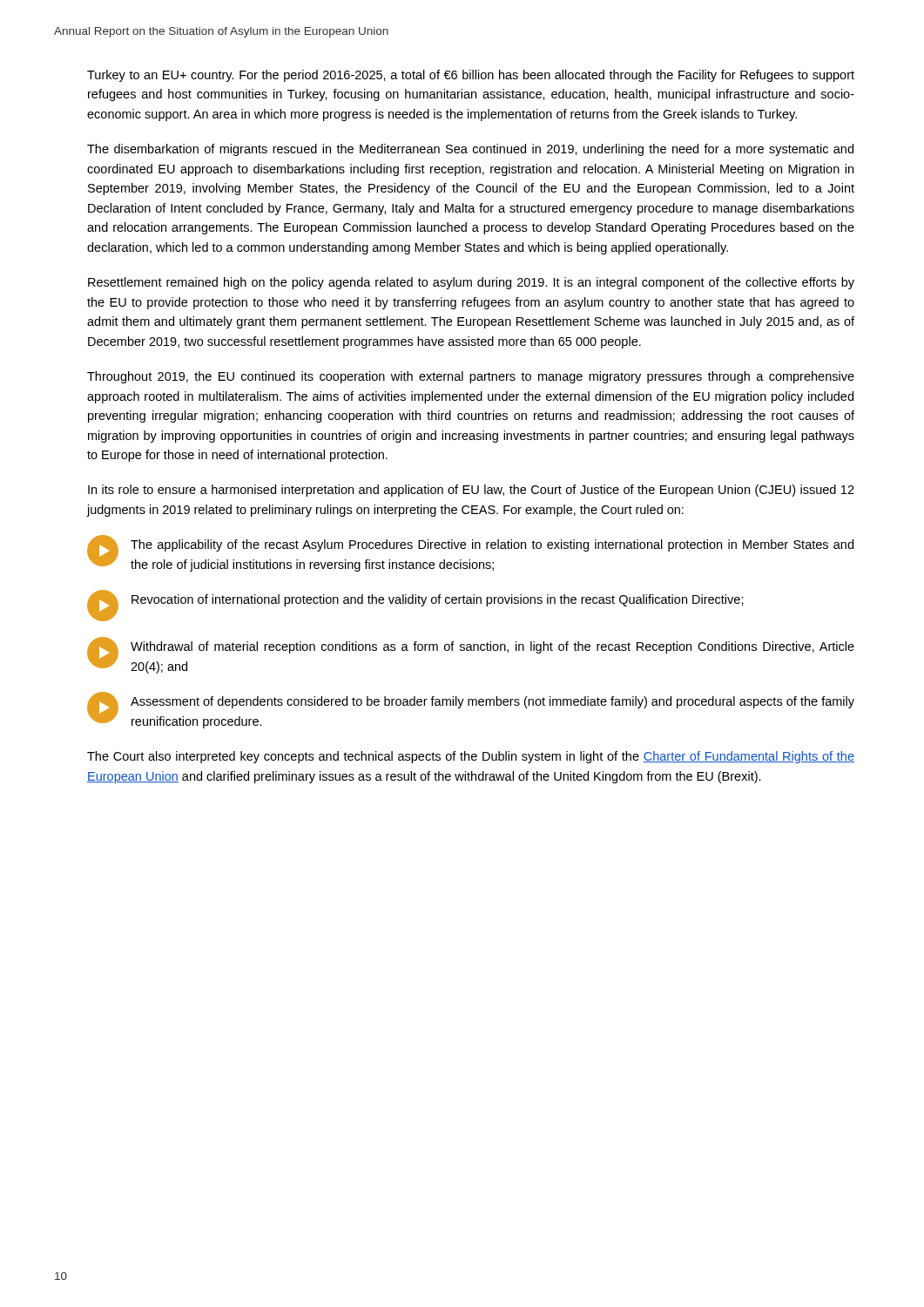Find the list item that says "Assessment of dependents"
Image resolution: width=924 pixels, height=1307 pixels.
[471, 712]
